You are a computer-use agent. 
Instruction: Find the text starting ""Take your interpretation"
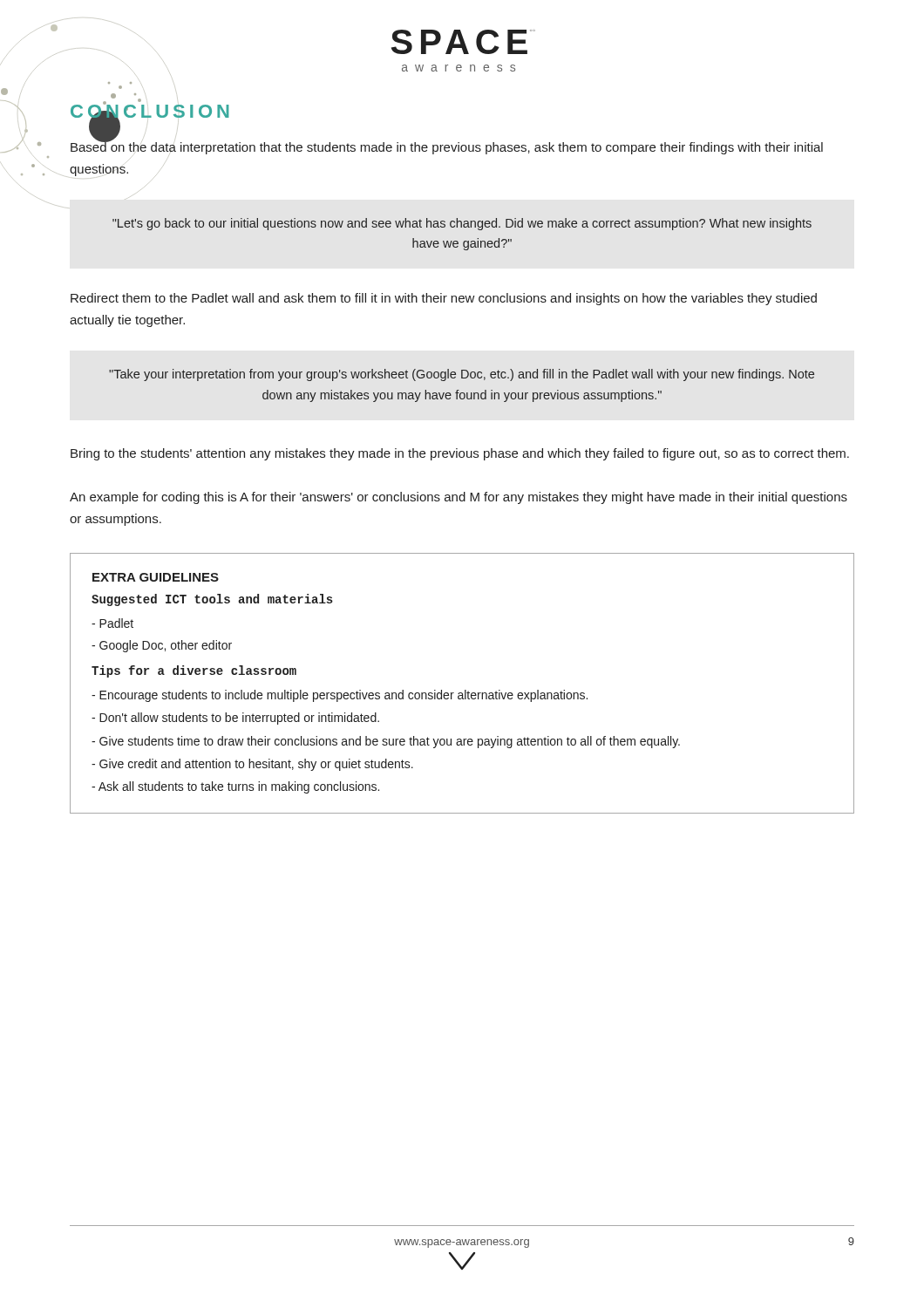click(462, 384)
